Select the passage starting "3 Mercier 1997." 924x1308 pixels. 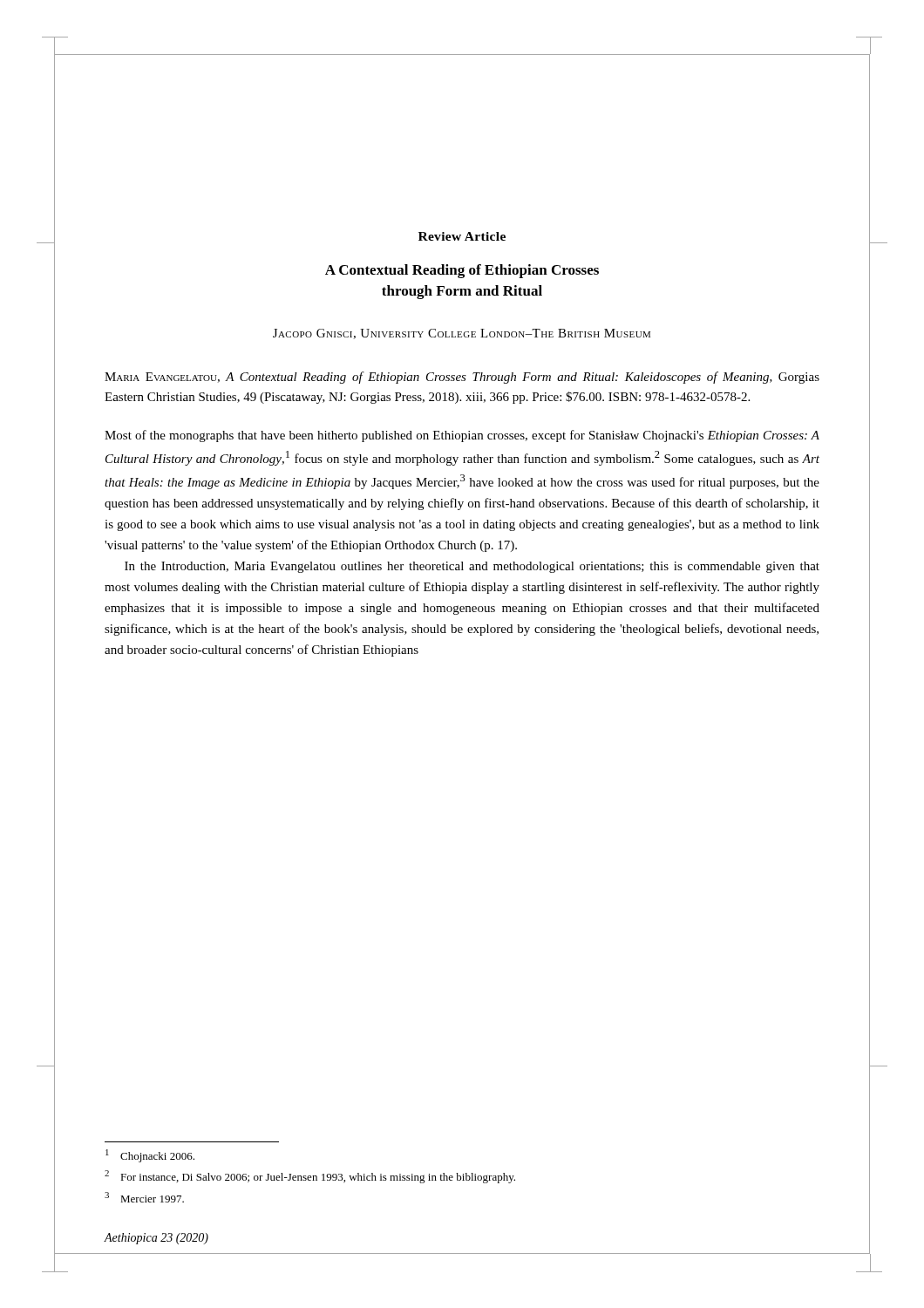tap(145, 1199)
